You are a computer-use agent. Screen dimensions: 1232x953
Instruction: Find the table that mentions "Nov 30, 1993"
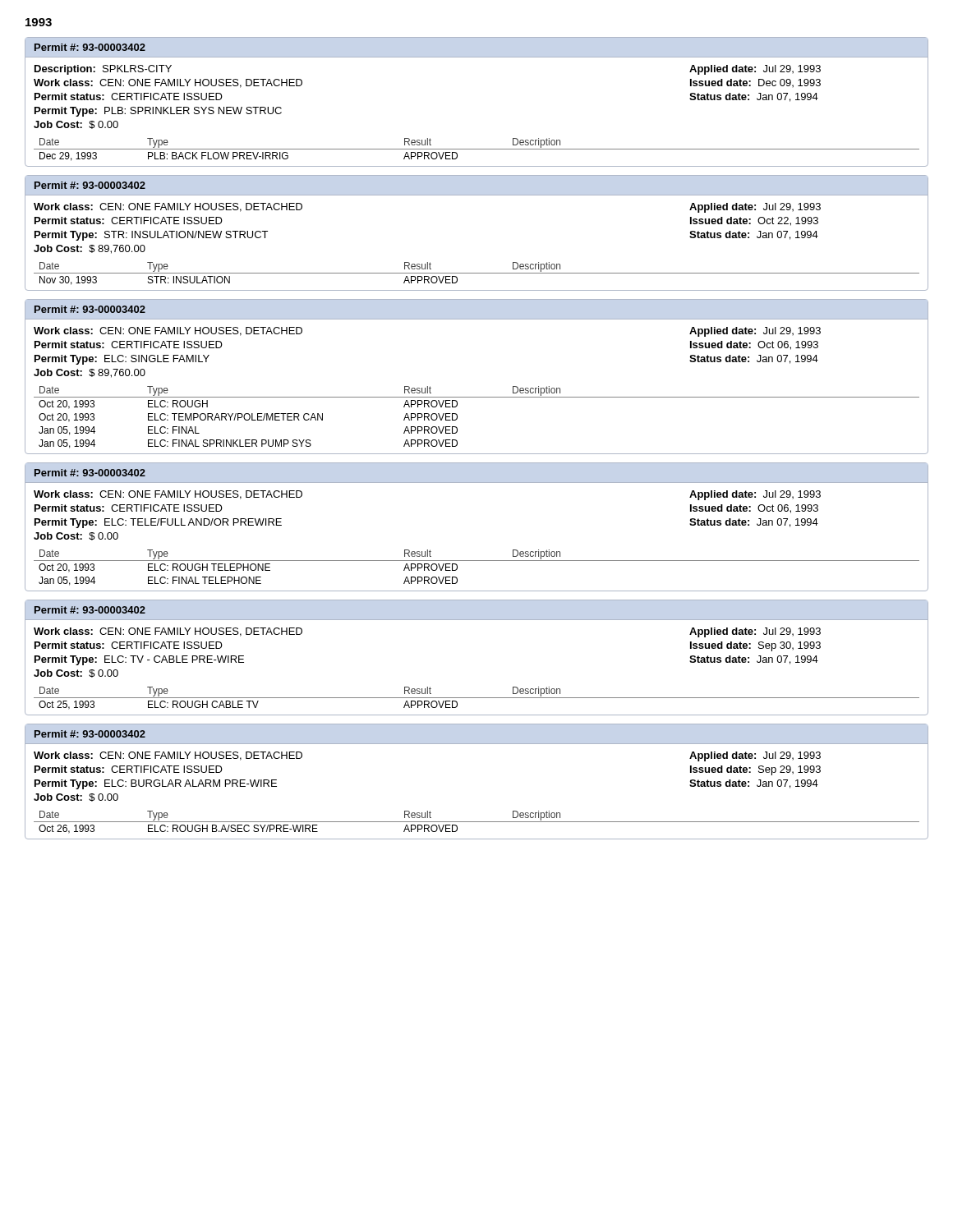[x=476, y=233]
